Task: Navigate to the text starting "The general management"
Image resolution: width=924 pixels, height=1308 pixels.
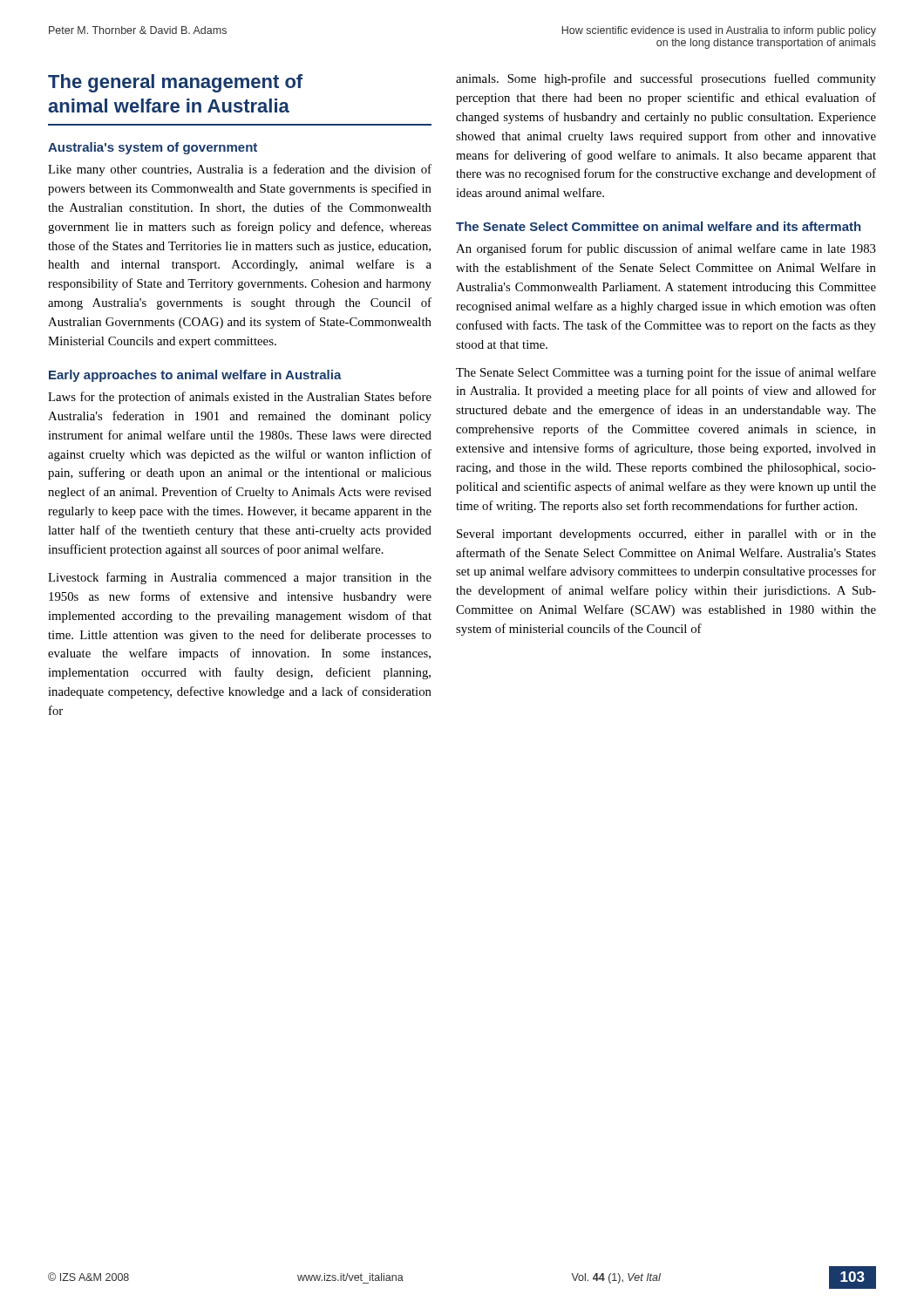Action: pos(175,94)
